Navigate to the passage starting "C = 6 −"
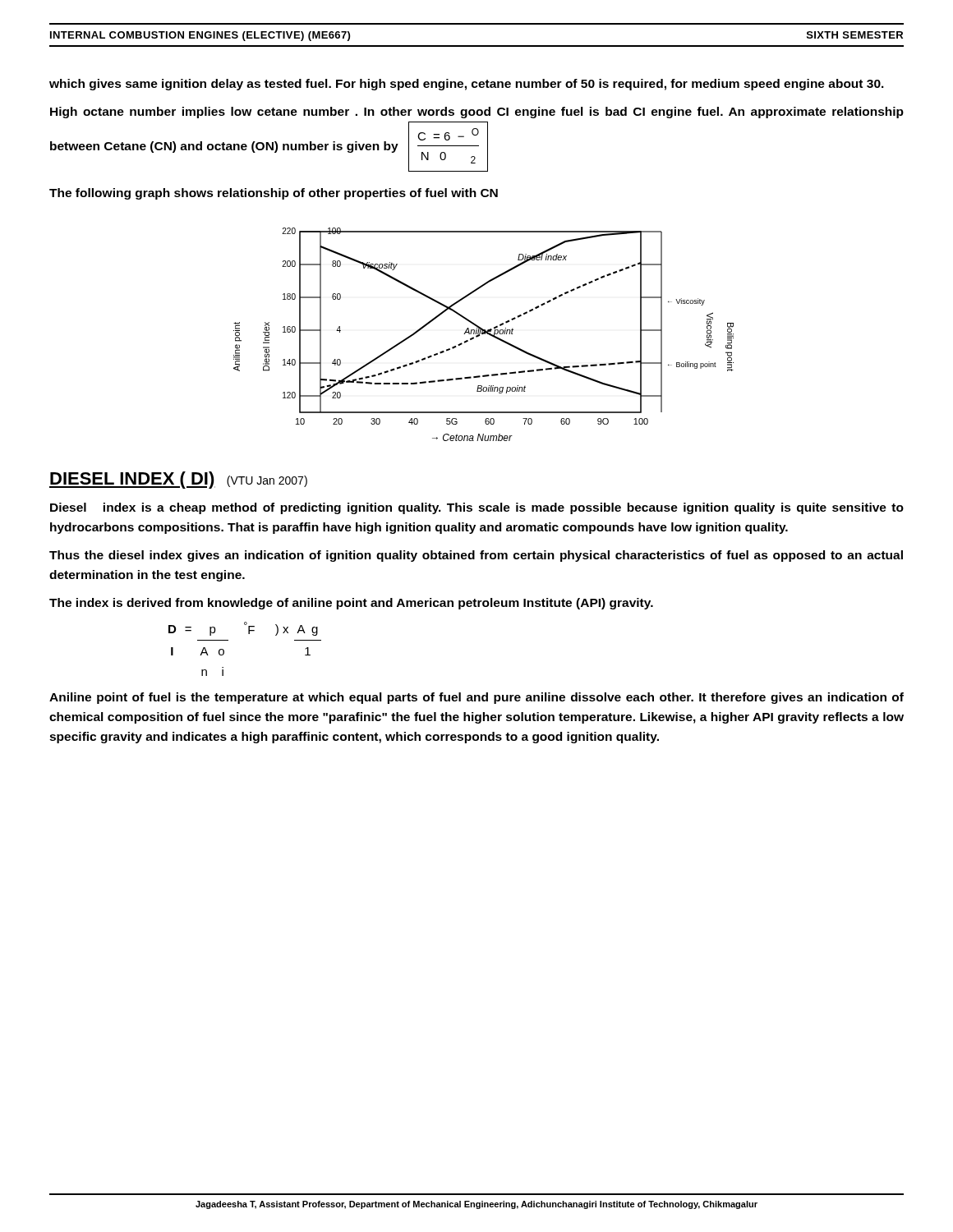The width and height of the screenshot is (953, 1232). click(x=448, y=147)
